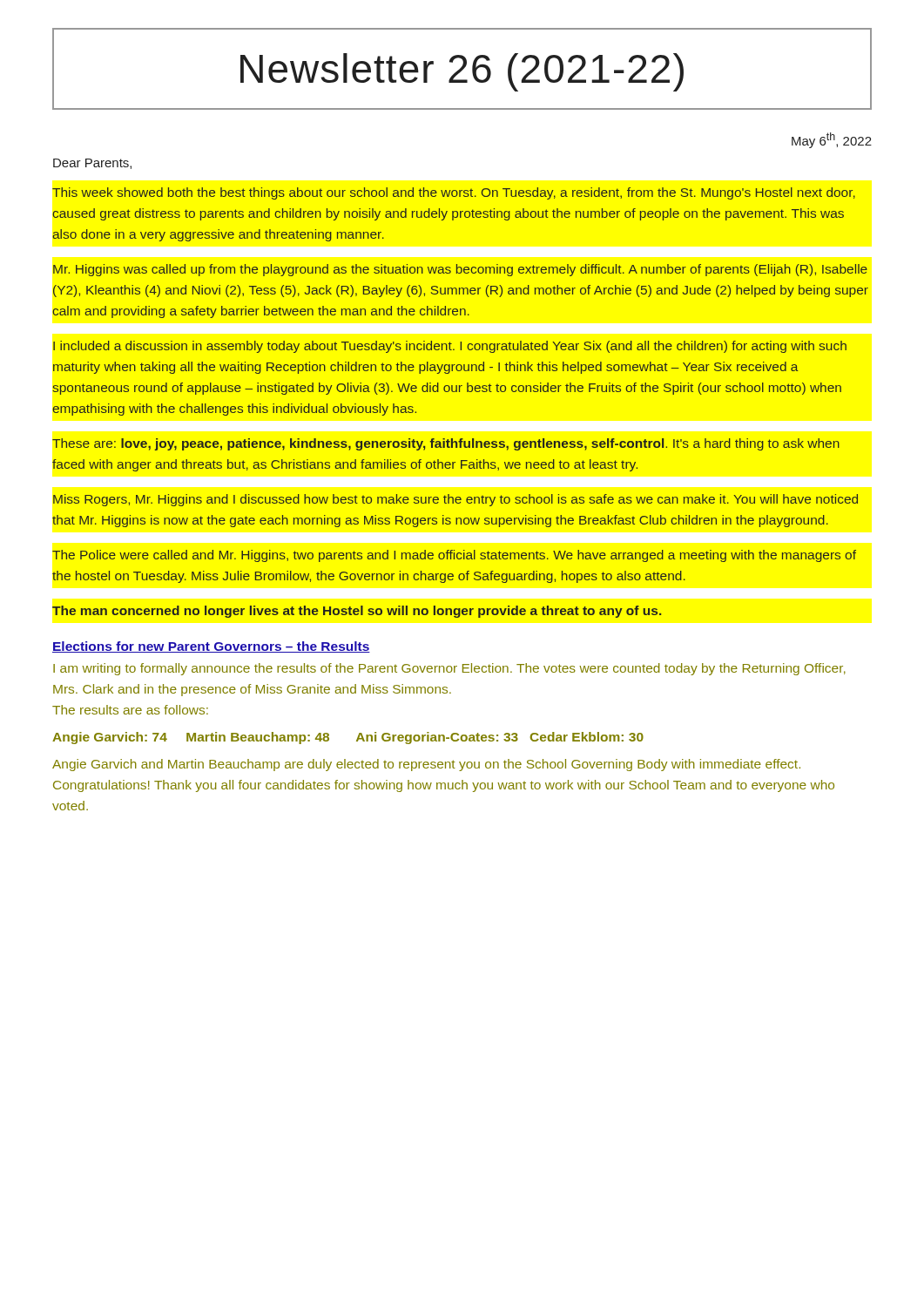924x1307 pixels.
Task: Locate the passage starting "Angie Garvich and Martin Beauchamp are duly elected"
Action: point(444,785)
